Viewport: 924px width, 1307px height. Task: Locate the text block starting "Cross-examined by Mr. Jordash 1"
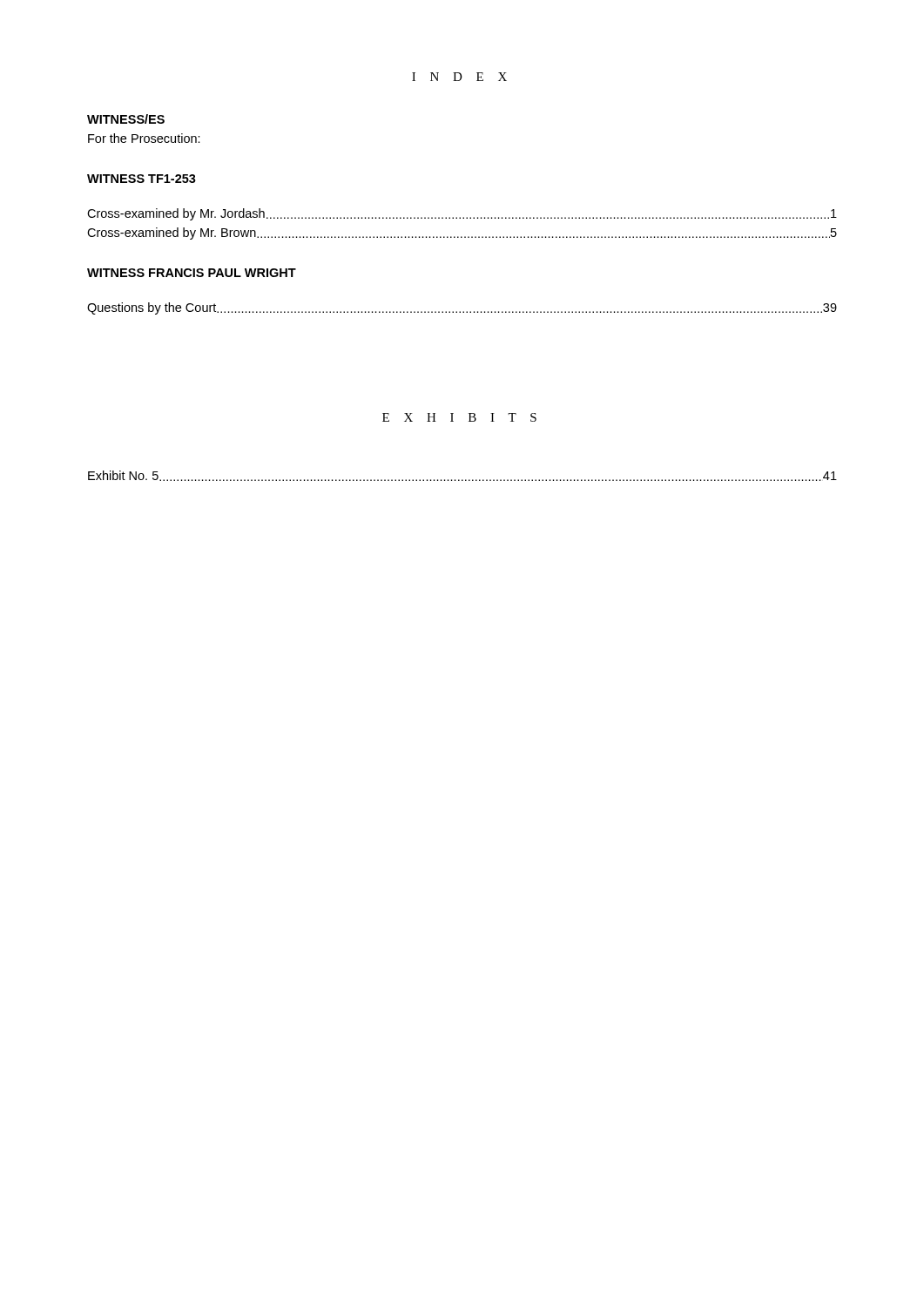462,213
